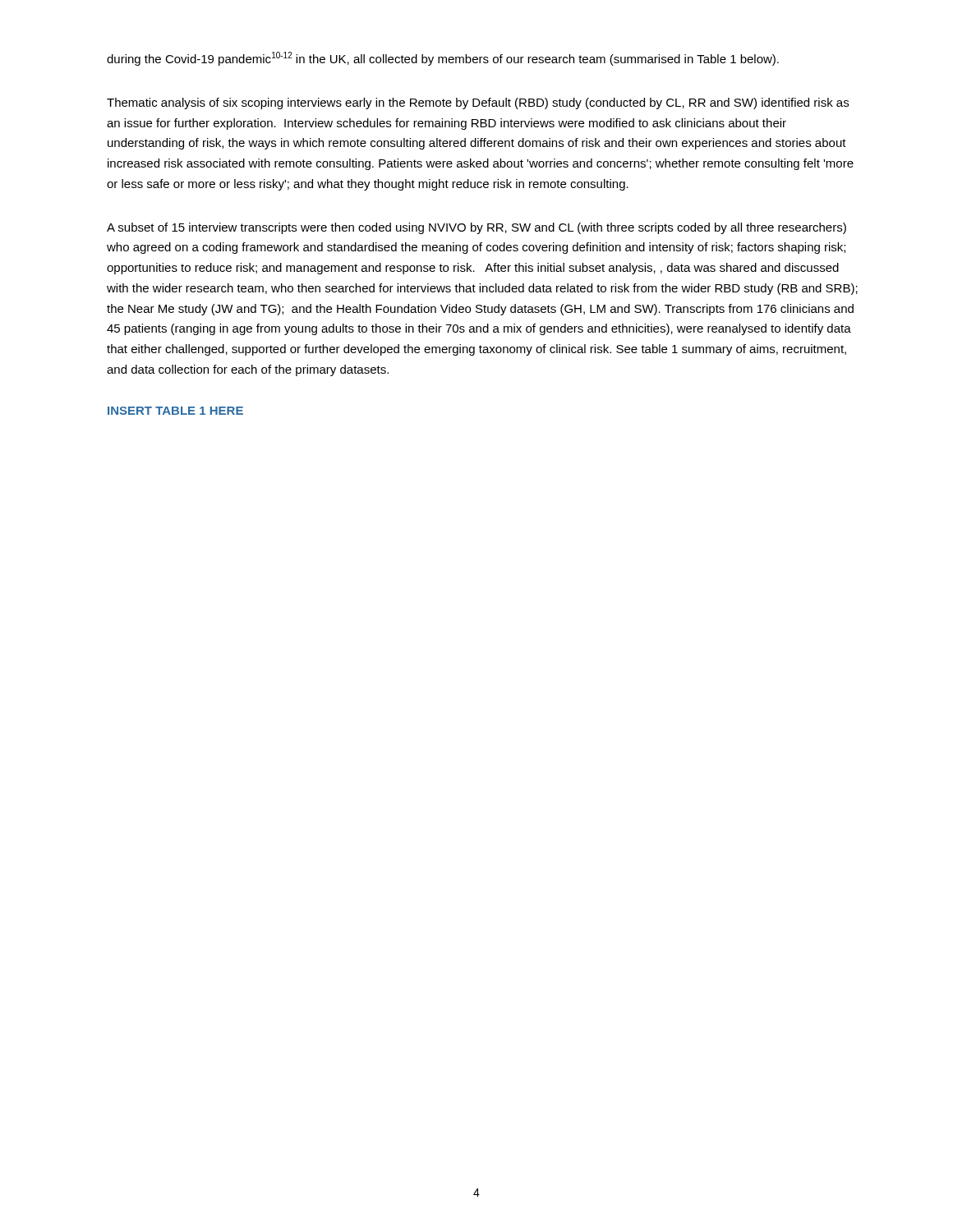The width and height of the screenshot is (953, 1232).
Task: Find the block on this page that starts "during the Covid-19 pandemic10-12 in the"
Action: click(x=443, y=58)
